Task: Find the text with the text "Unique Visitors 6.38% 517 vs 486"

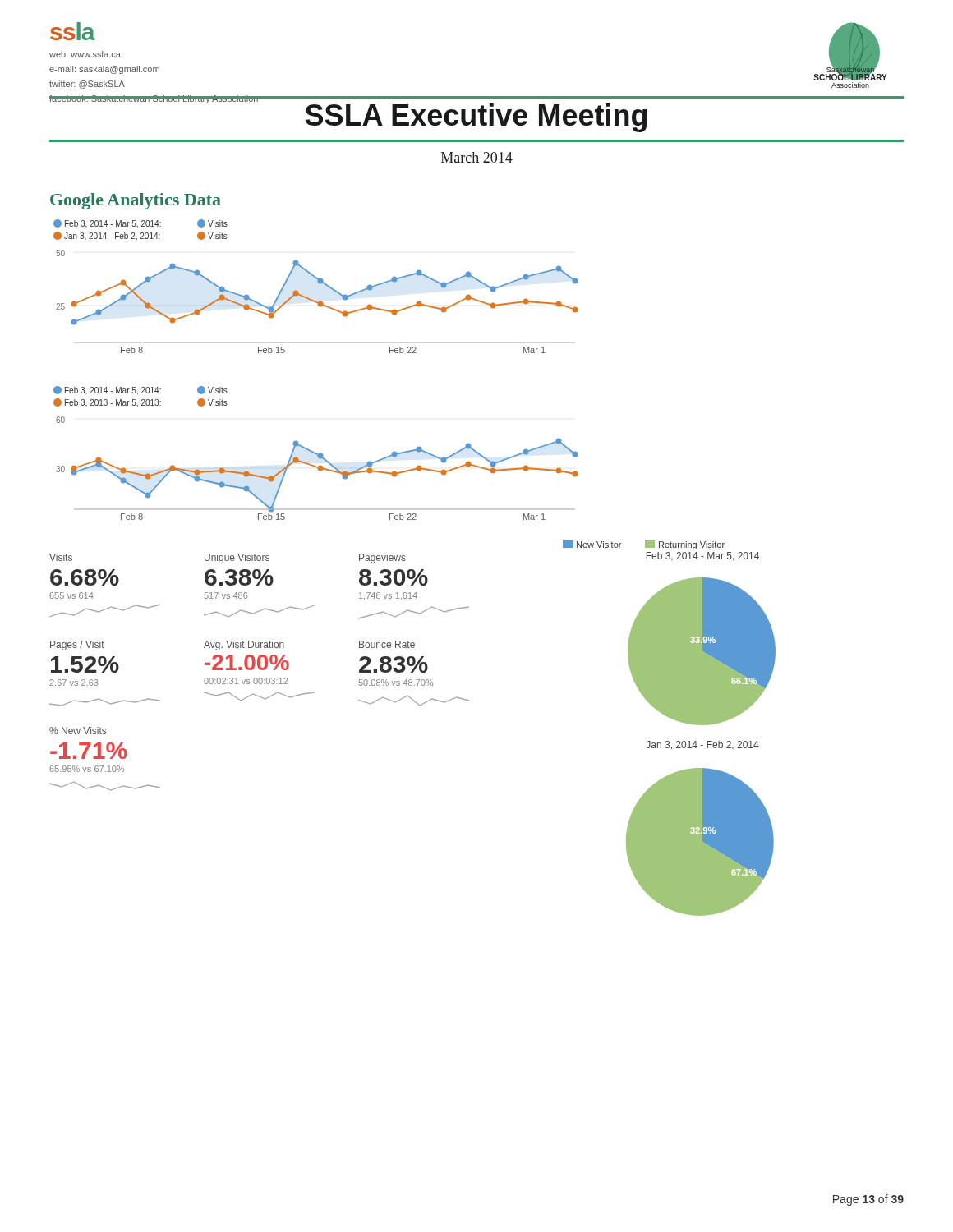Action: pos(274,588)
